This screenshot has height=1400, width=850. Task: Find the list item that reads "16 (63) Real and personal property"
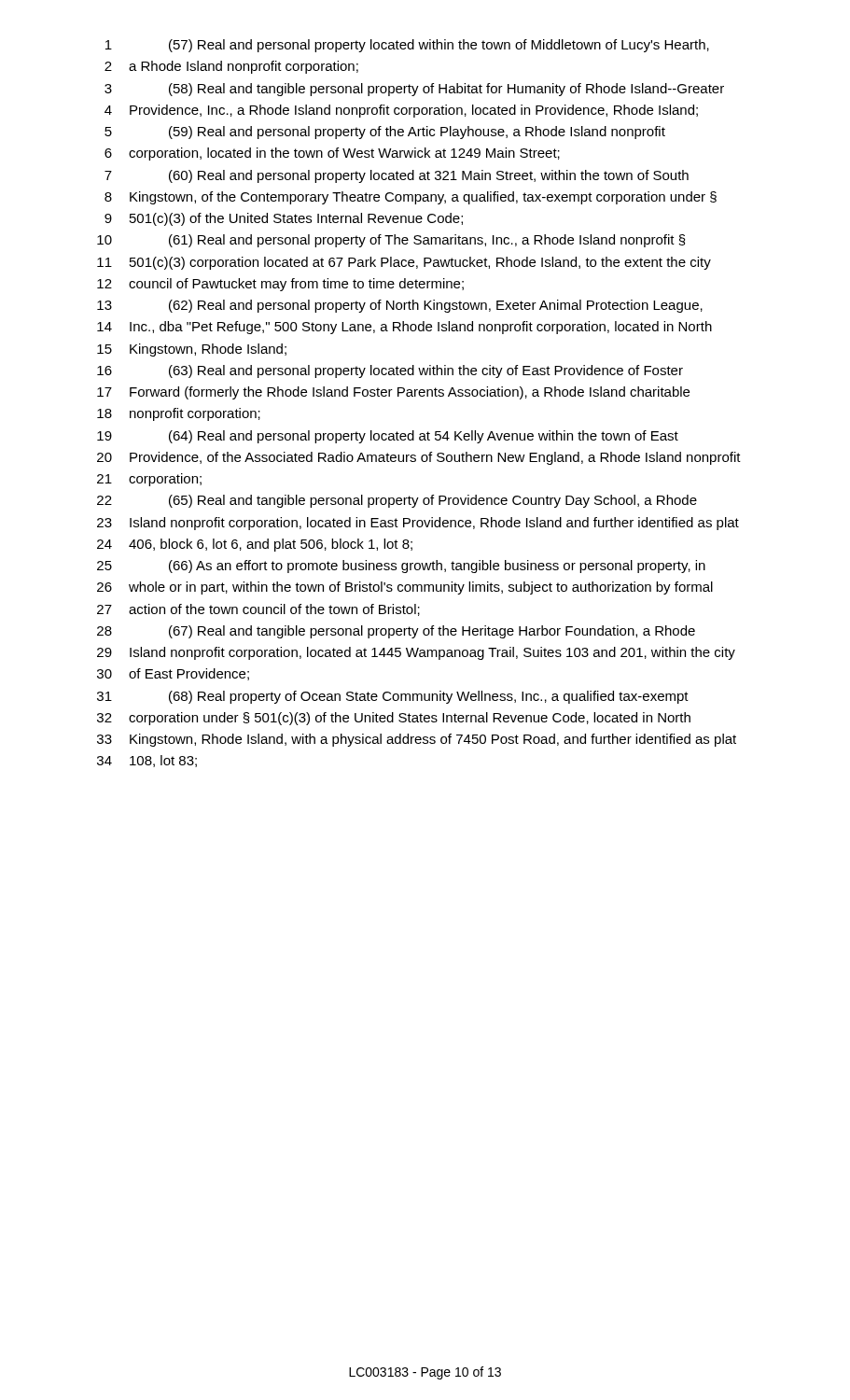coord(425,370)
